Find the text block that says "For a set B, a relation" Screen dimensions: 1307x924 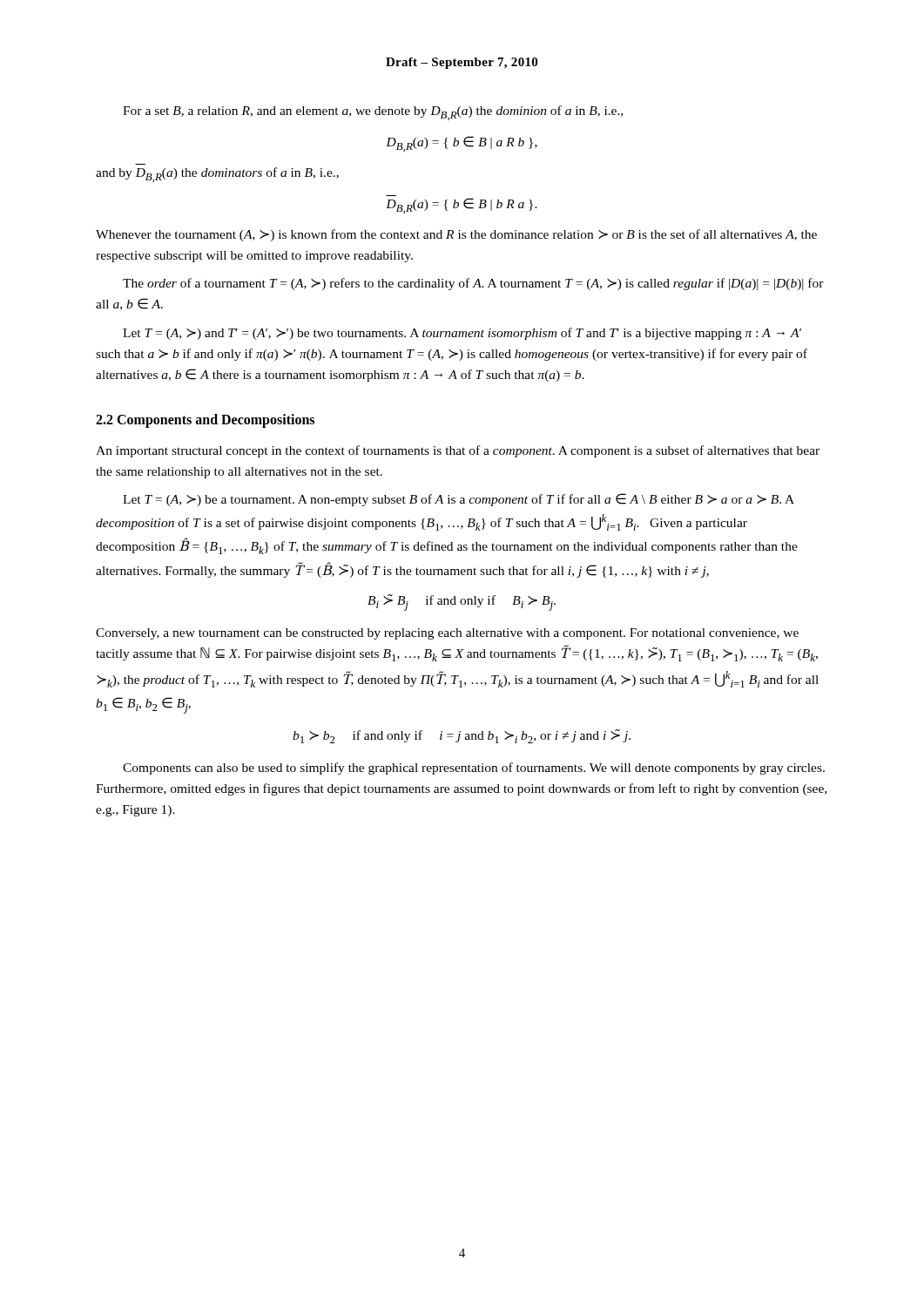(x=373, y=112)
